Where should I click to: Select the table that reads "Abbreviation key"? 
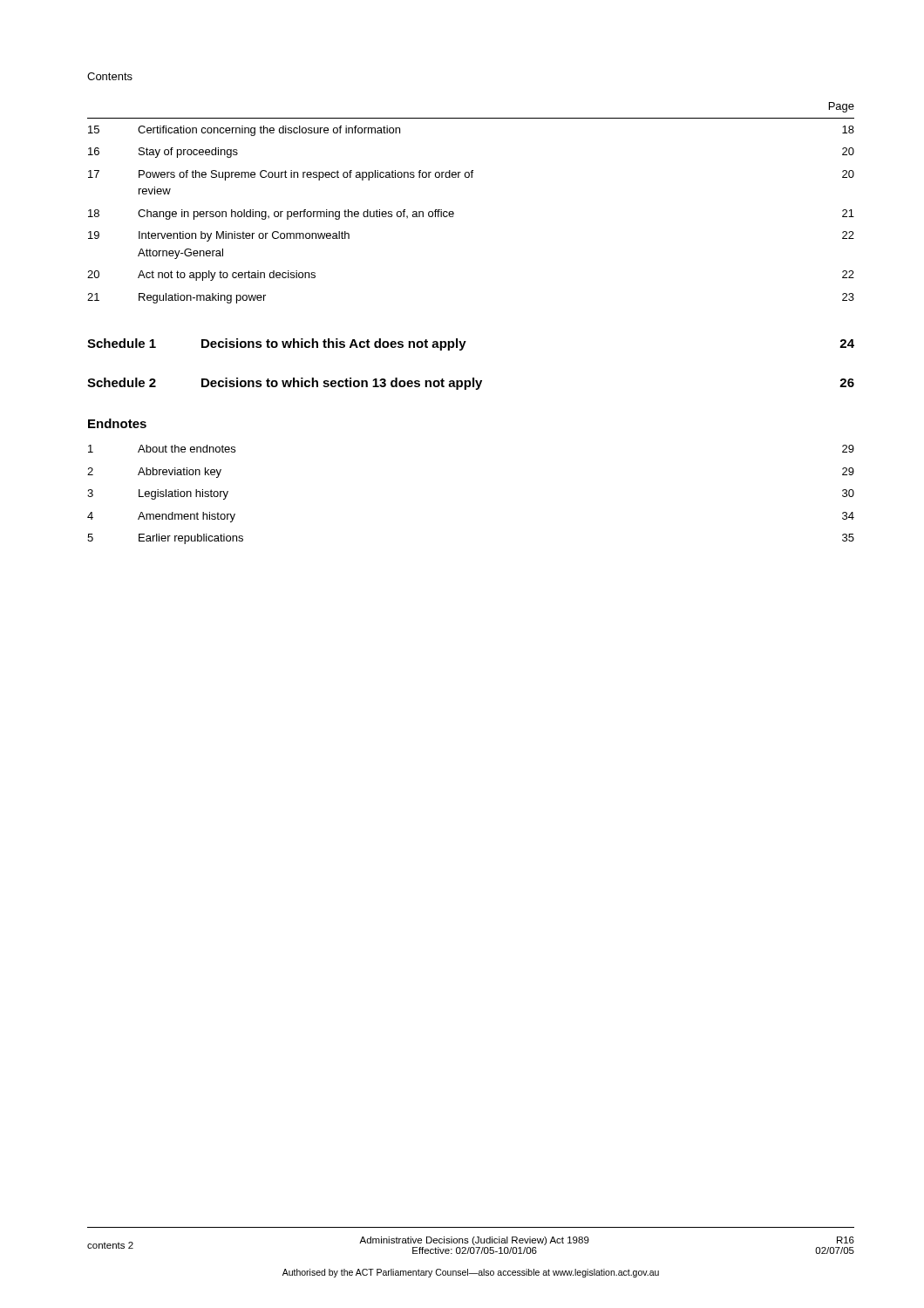pyautogui.click(x=471, y=493)
